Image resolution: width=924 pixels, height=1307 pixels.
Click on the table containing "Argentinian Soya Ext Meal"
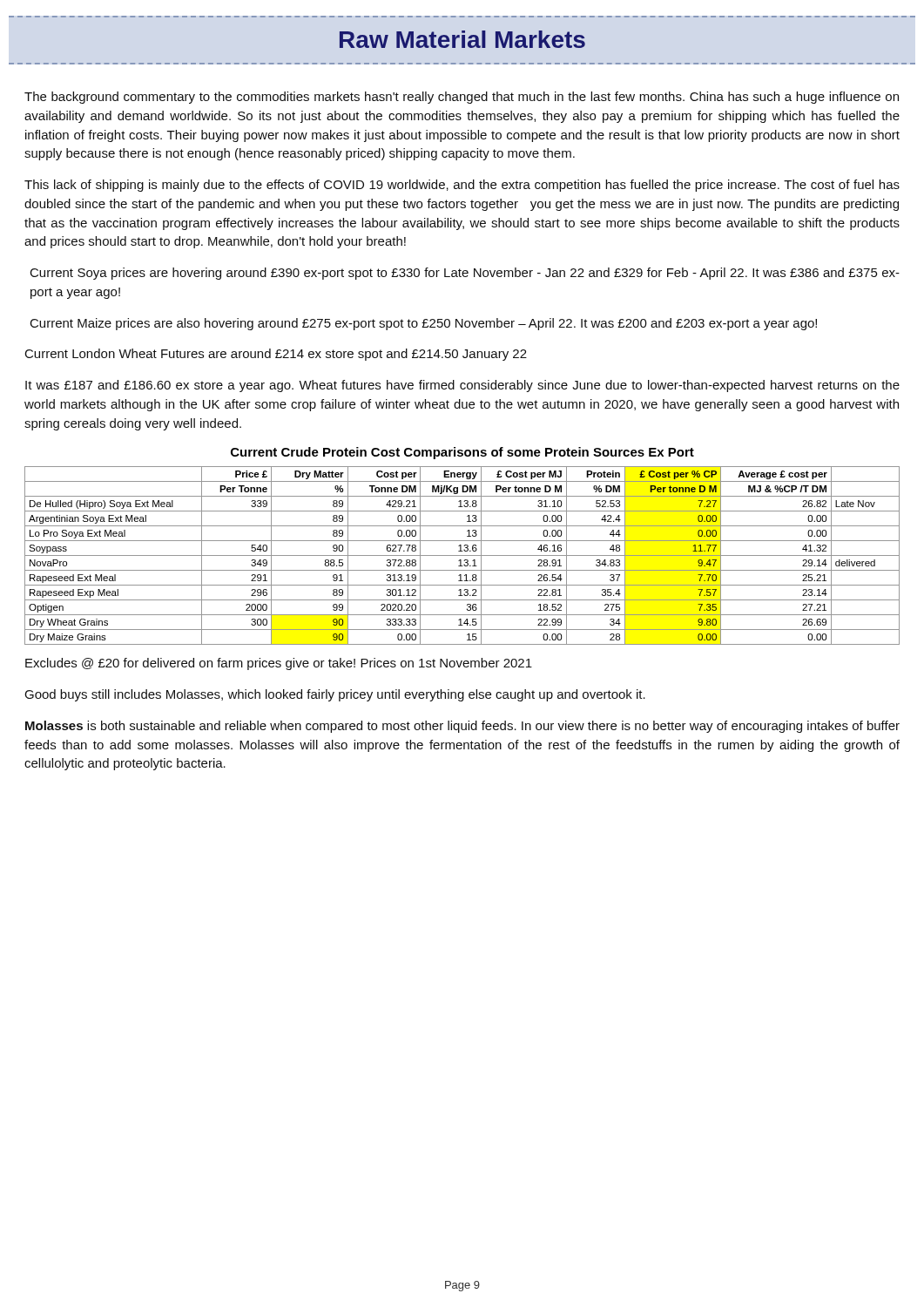pyautogui.click(x=462, y=556)
